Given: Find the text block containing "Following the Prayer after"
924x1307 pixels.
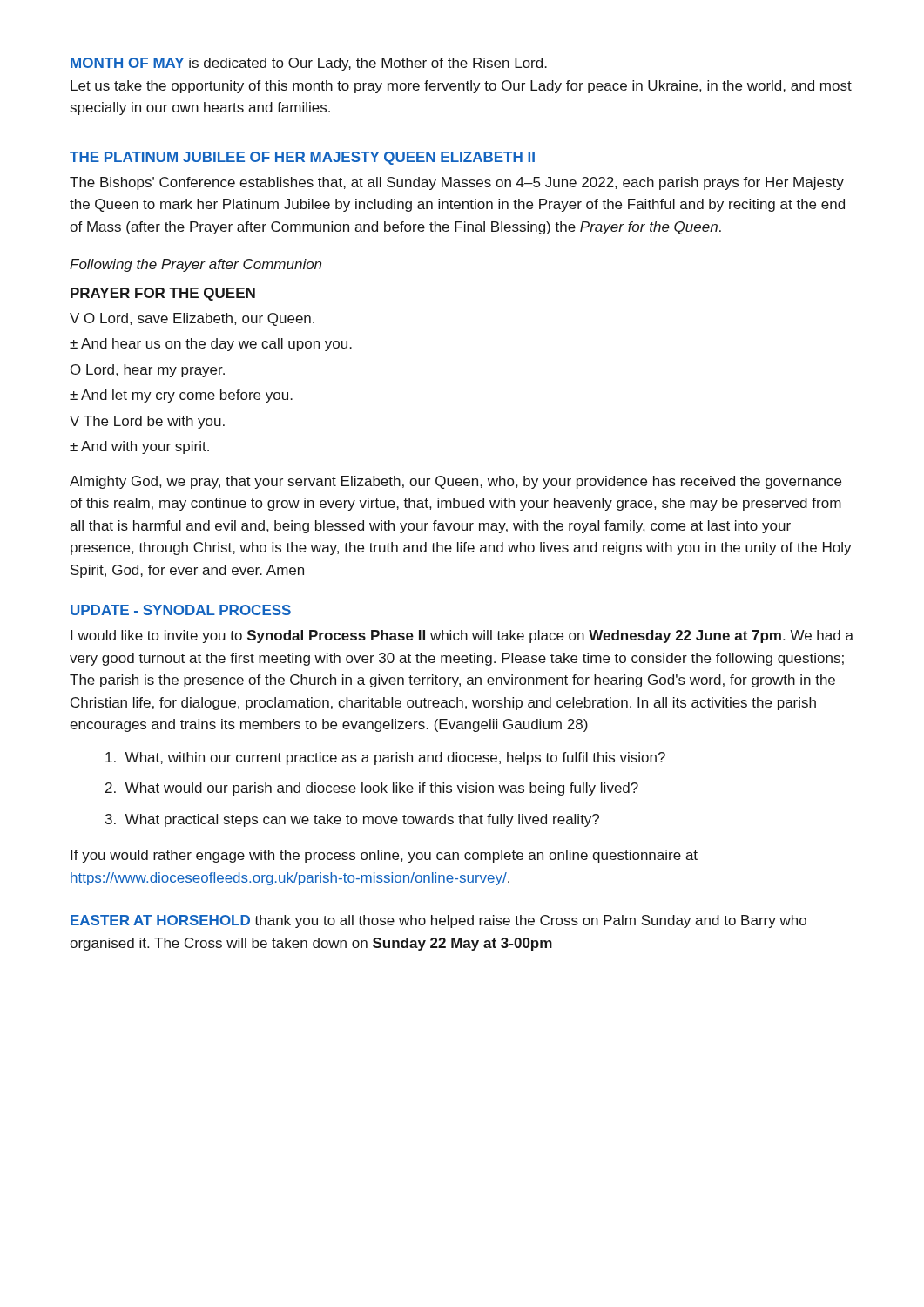Looking at the screenshot, I should coord(196,265).
